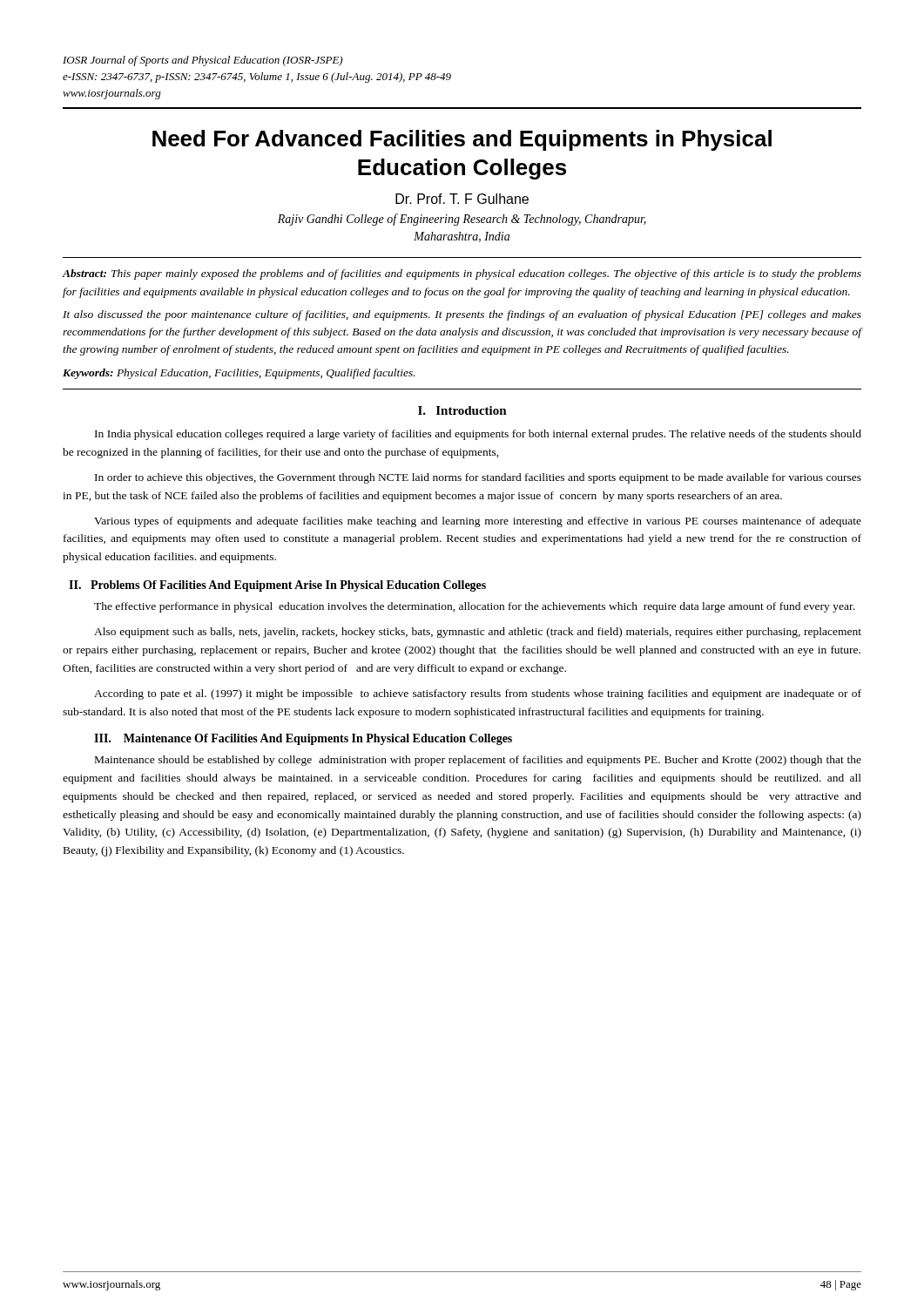Viewport: 924px width, 1307px height.
Task: Select the text block containing "Rajiv Gandhi College of Engineering Research"
Action: (462, 228)
